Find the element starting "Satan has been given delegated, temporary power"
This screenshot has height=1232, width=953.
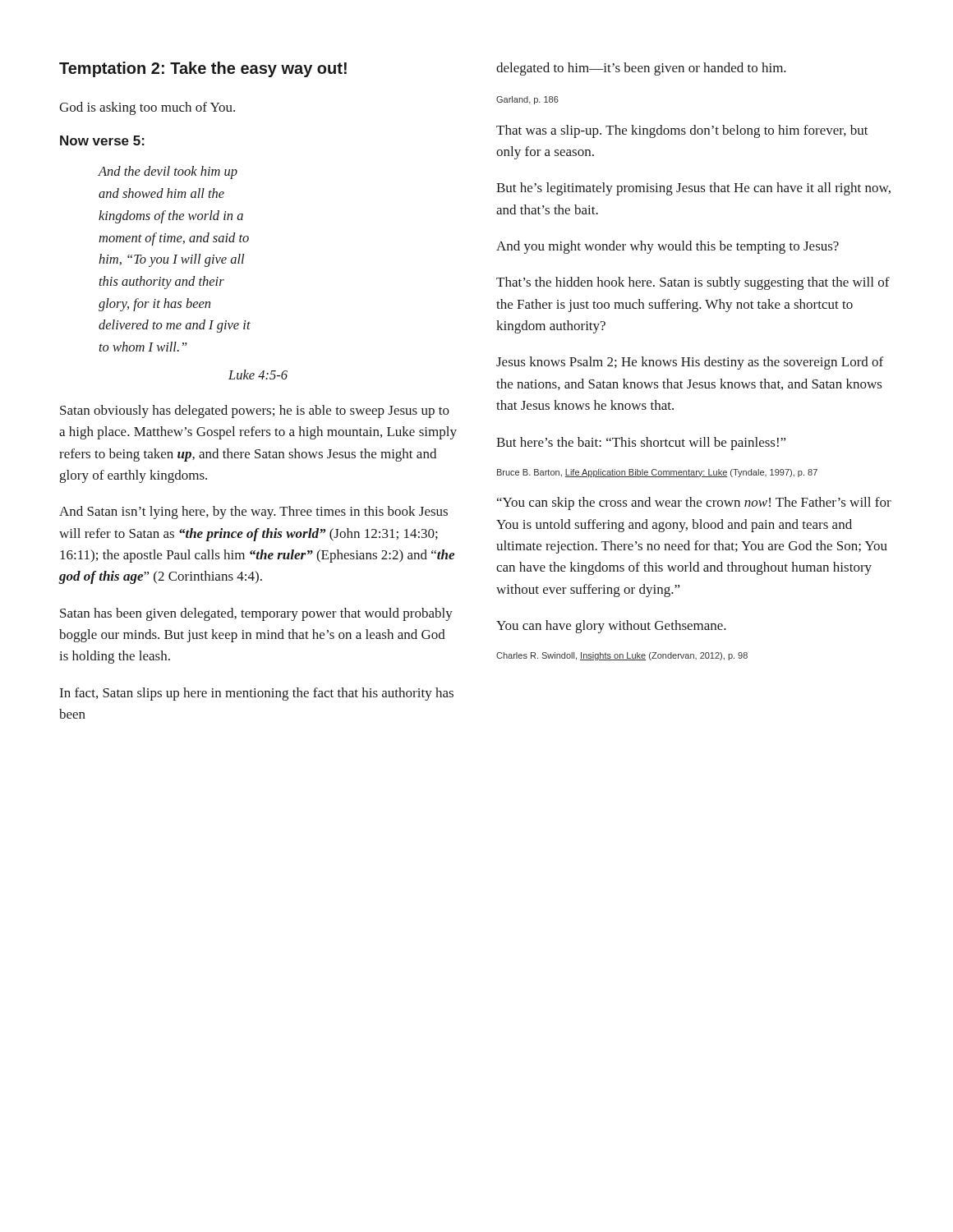point(256,634)
